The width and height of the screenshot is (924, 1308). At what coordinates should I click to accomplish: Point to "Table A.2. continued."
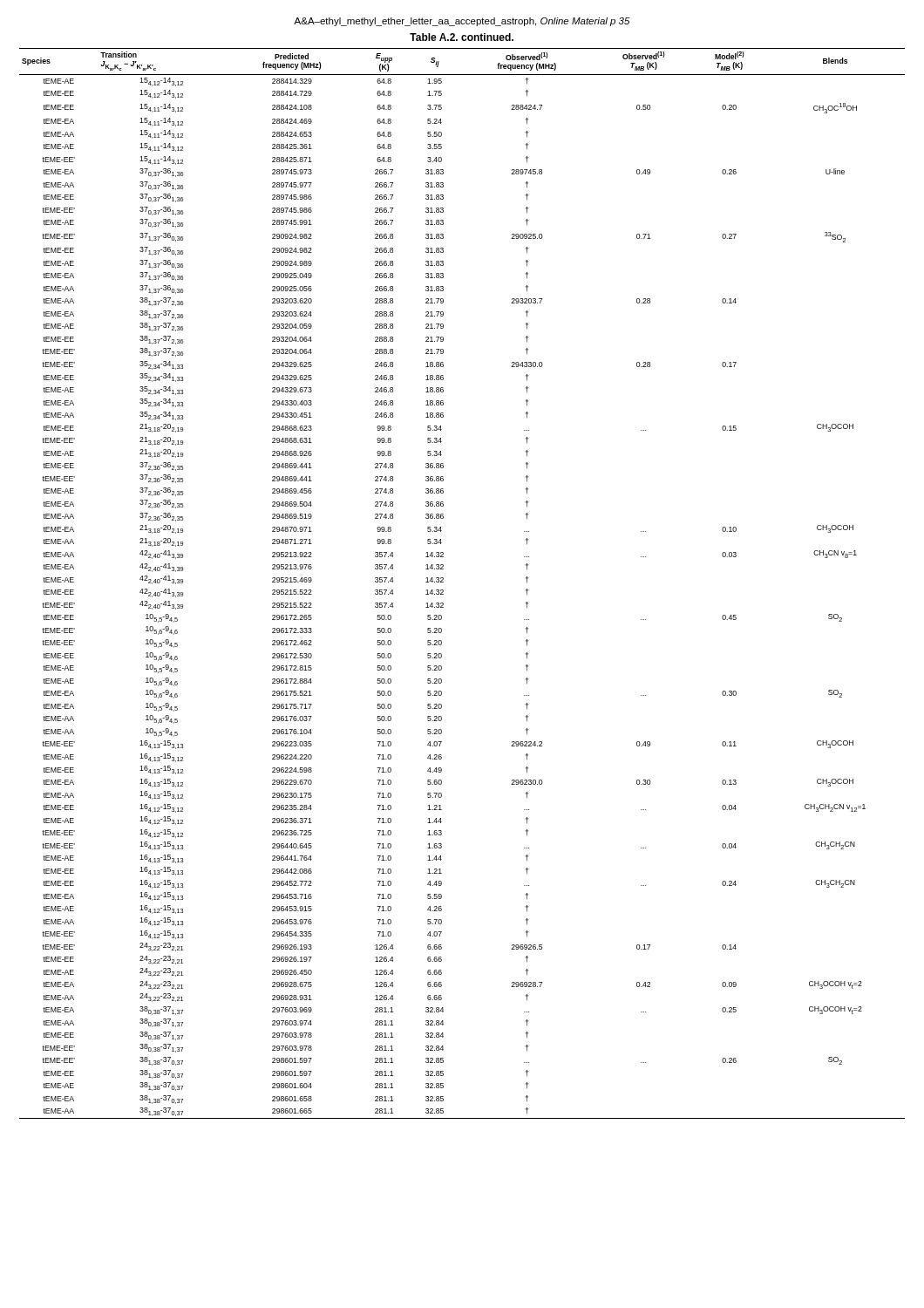462,37
